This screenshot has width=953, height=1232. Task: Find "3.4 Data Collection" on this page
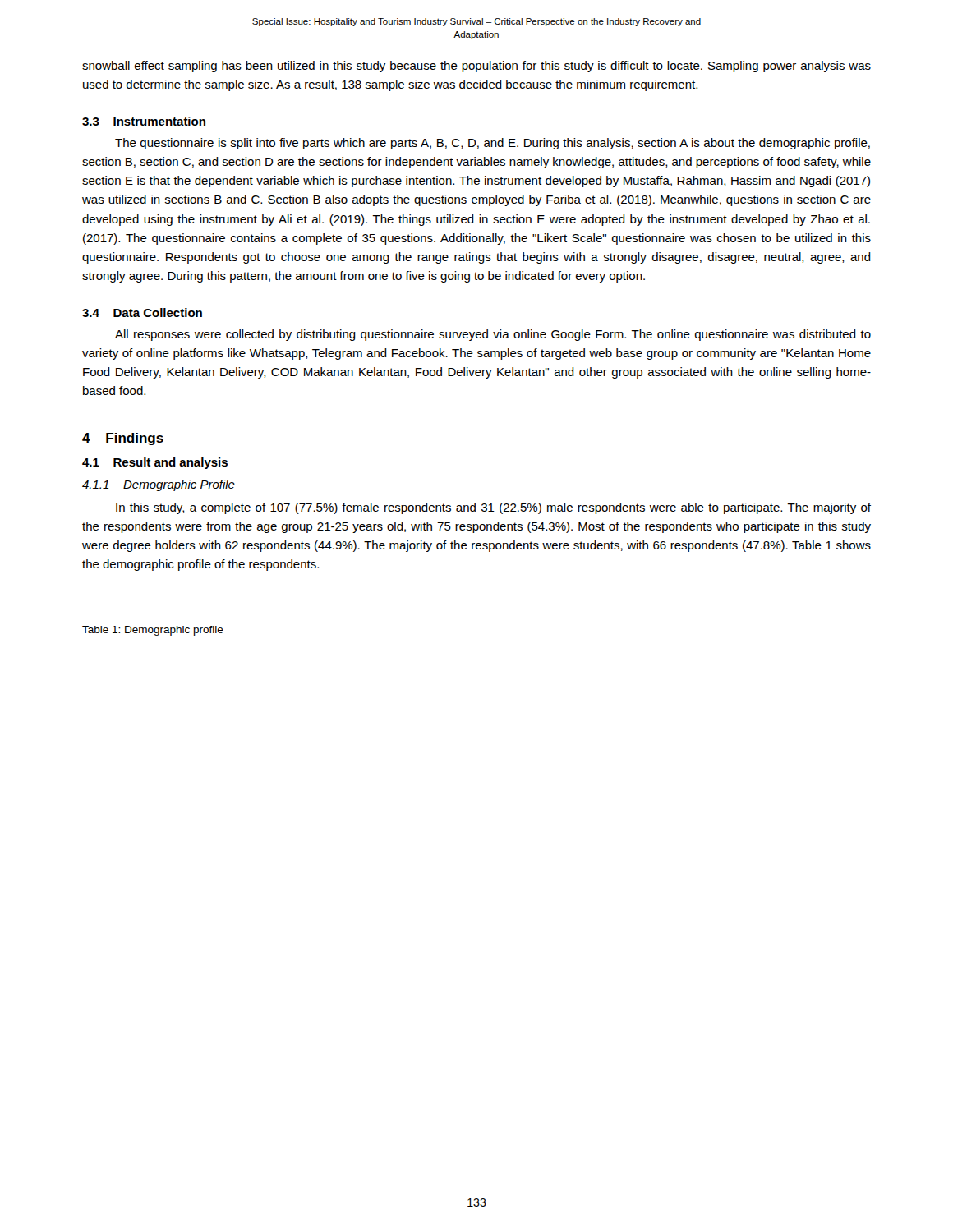[x=142, y=312]
